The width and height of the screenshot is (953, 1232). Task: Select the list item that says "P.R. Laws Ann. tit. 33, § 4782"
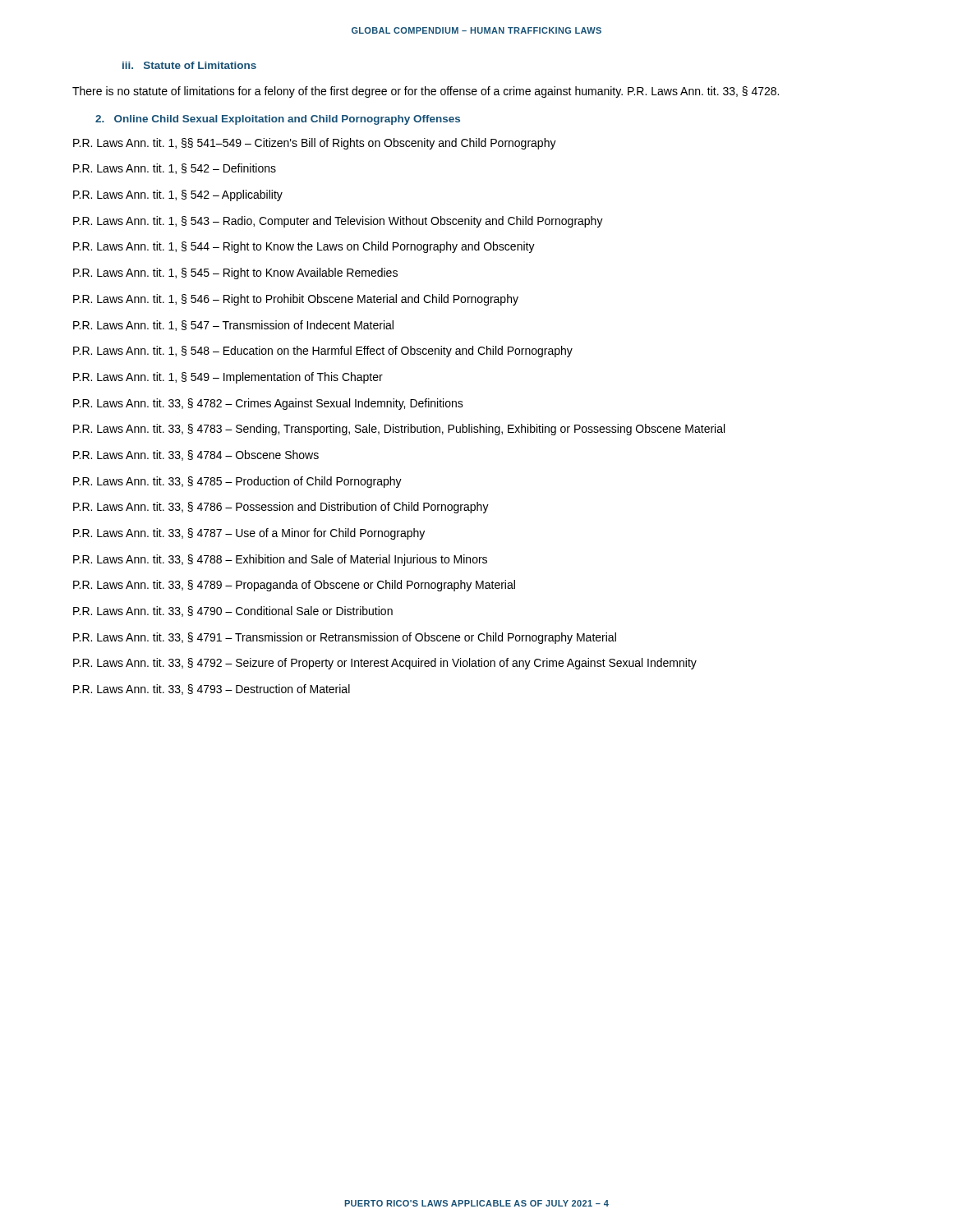tap(268, 403)
